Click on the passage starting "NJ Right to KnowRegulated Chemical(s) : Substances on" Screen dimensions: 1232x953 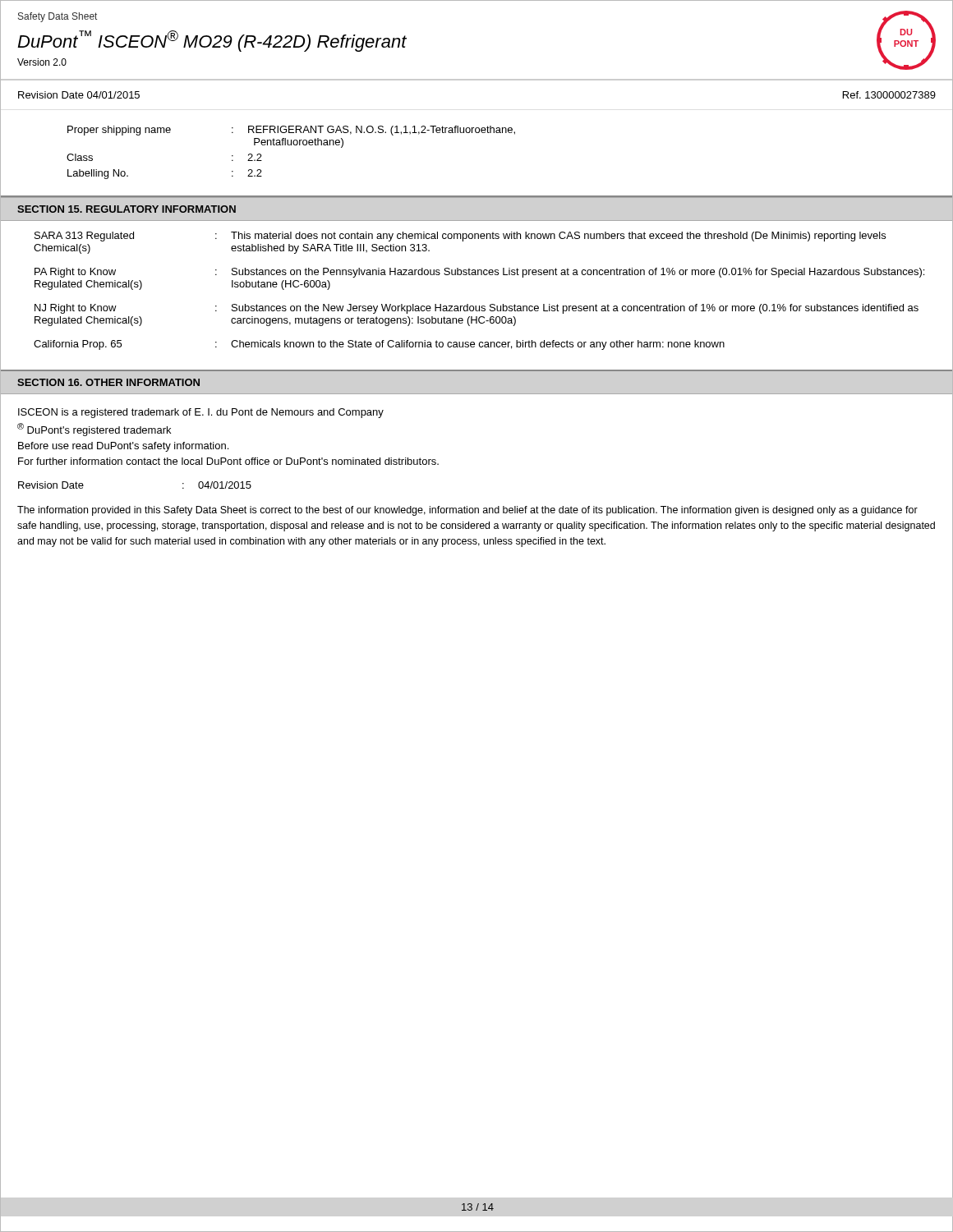(476, 314)
